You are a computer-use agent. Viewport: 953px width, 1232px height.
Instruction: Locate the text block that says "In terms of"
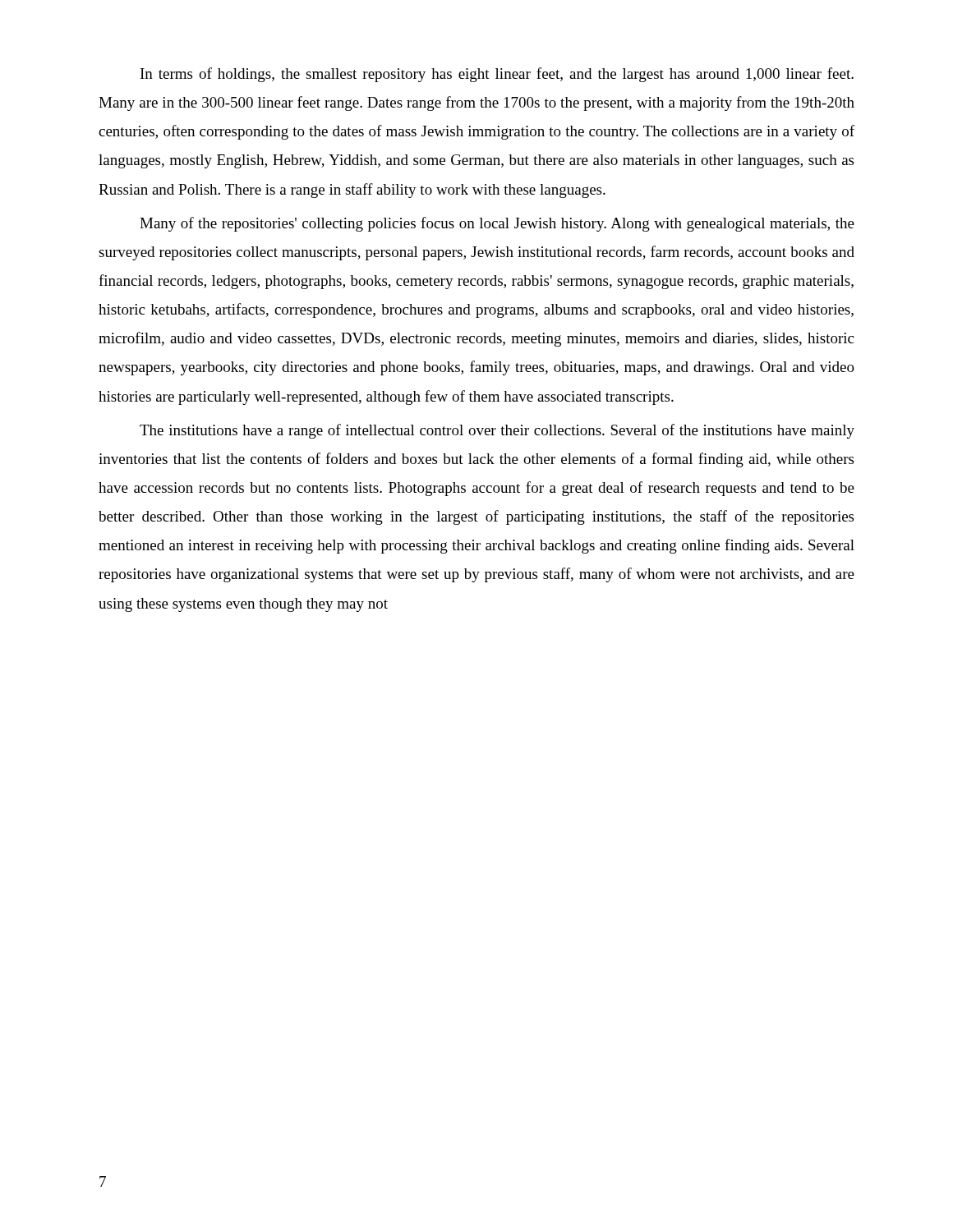(476, 131)
